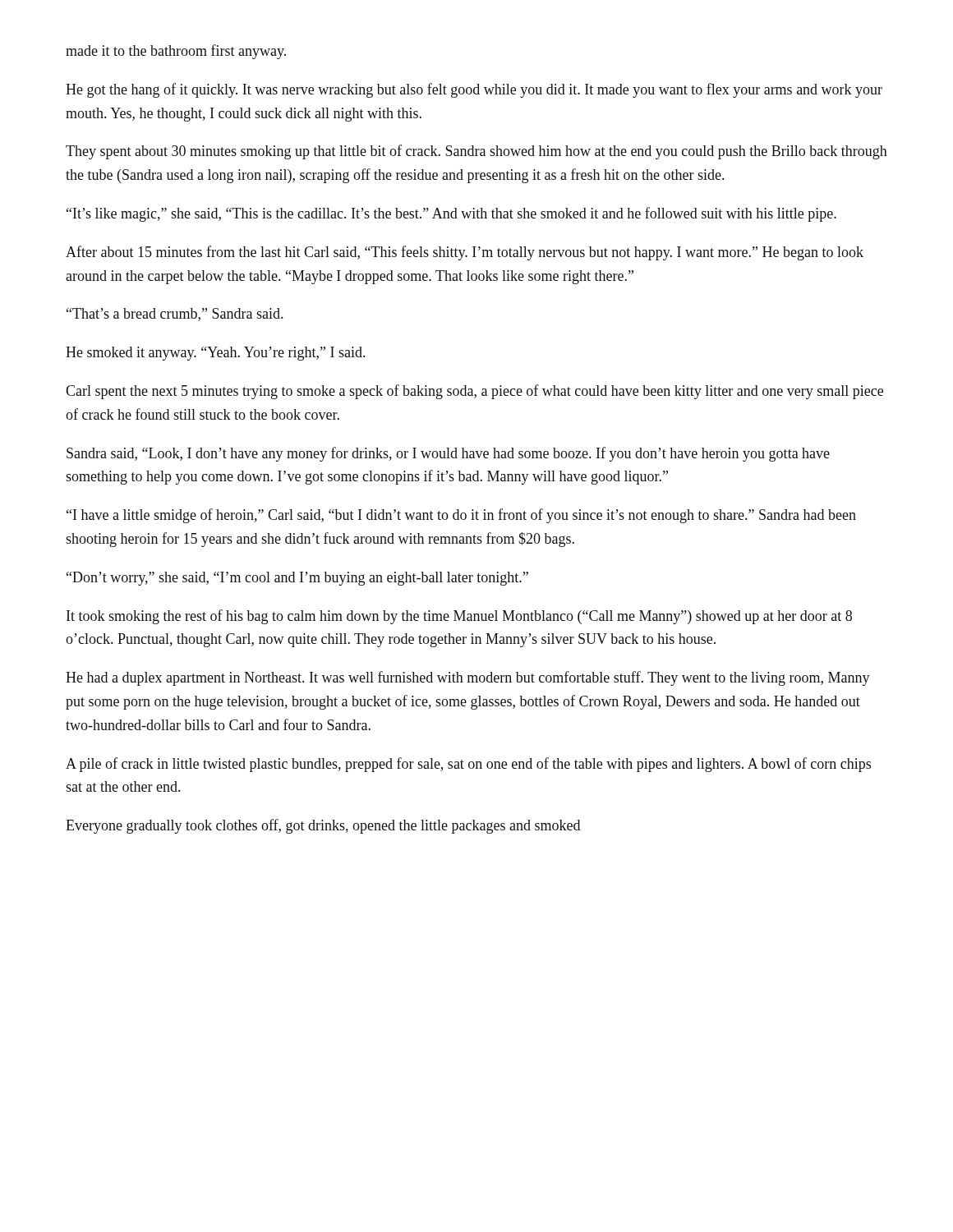Click the passage that begins "“I have a little smidge of"

tap(461, 527)
